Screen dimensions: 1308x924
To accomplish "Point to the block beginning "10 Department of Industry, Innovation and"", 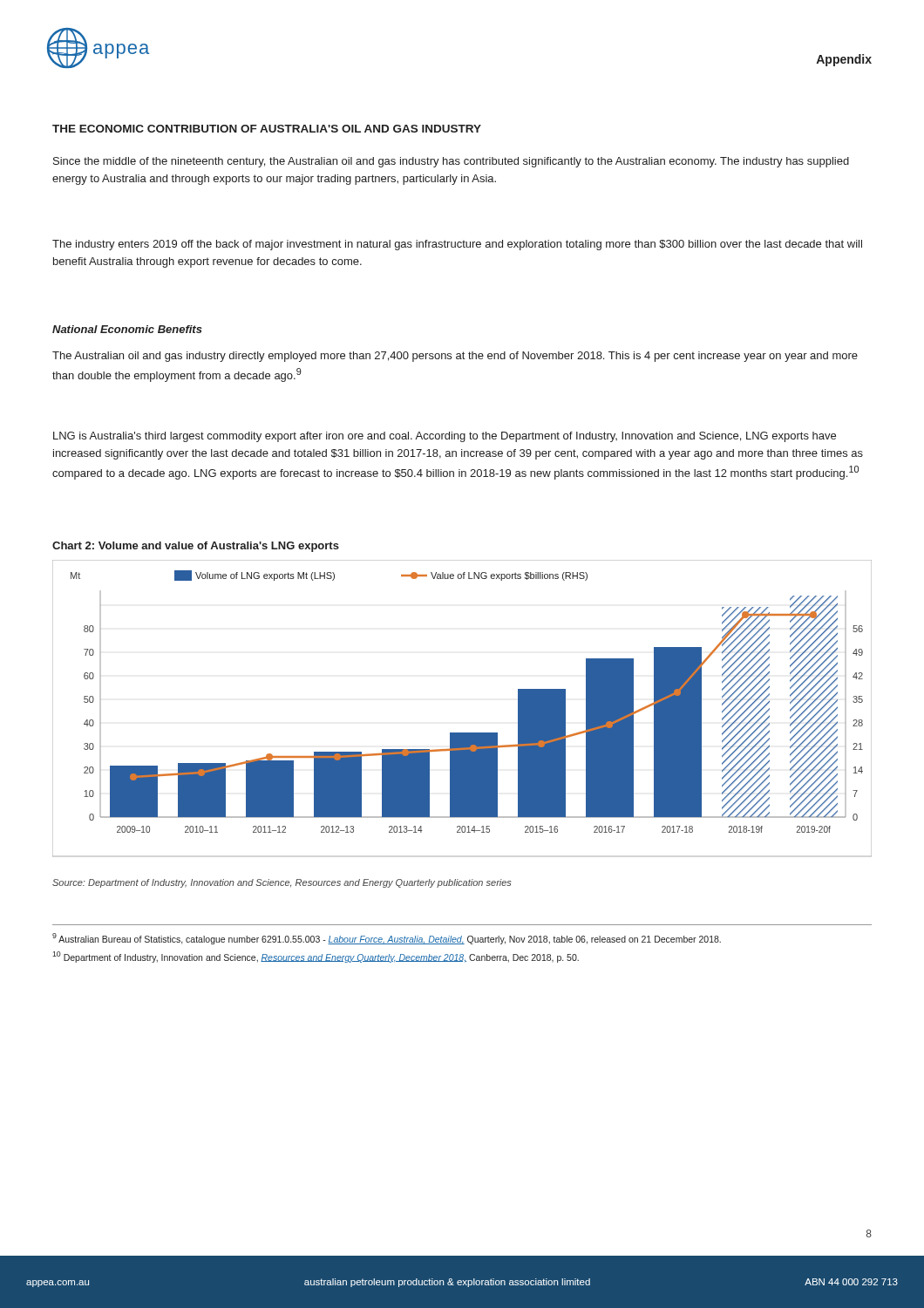I will click(316, 956).
